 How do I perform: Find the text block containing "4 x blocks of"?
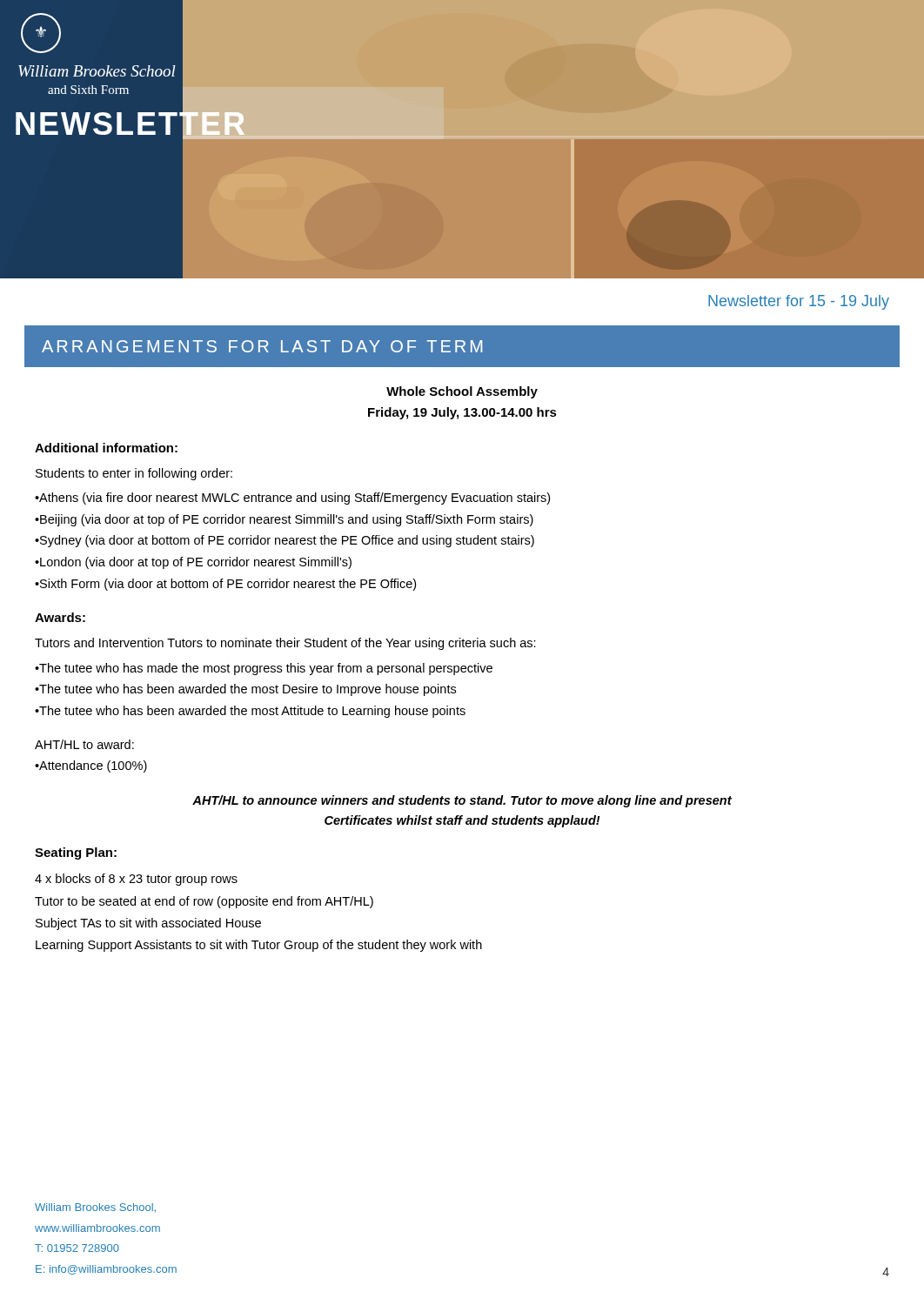tap(259, 912)
